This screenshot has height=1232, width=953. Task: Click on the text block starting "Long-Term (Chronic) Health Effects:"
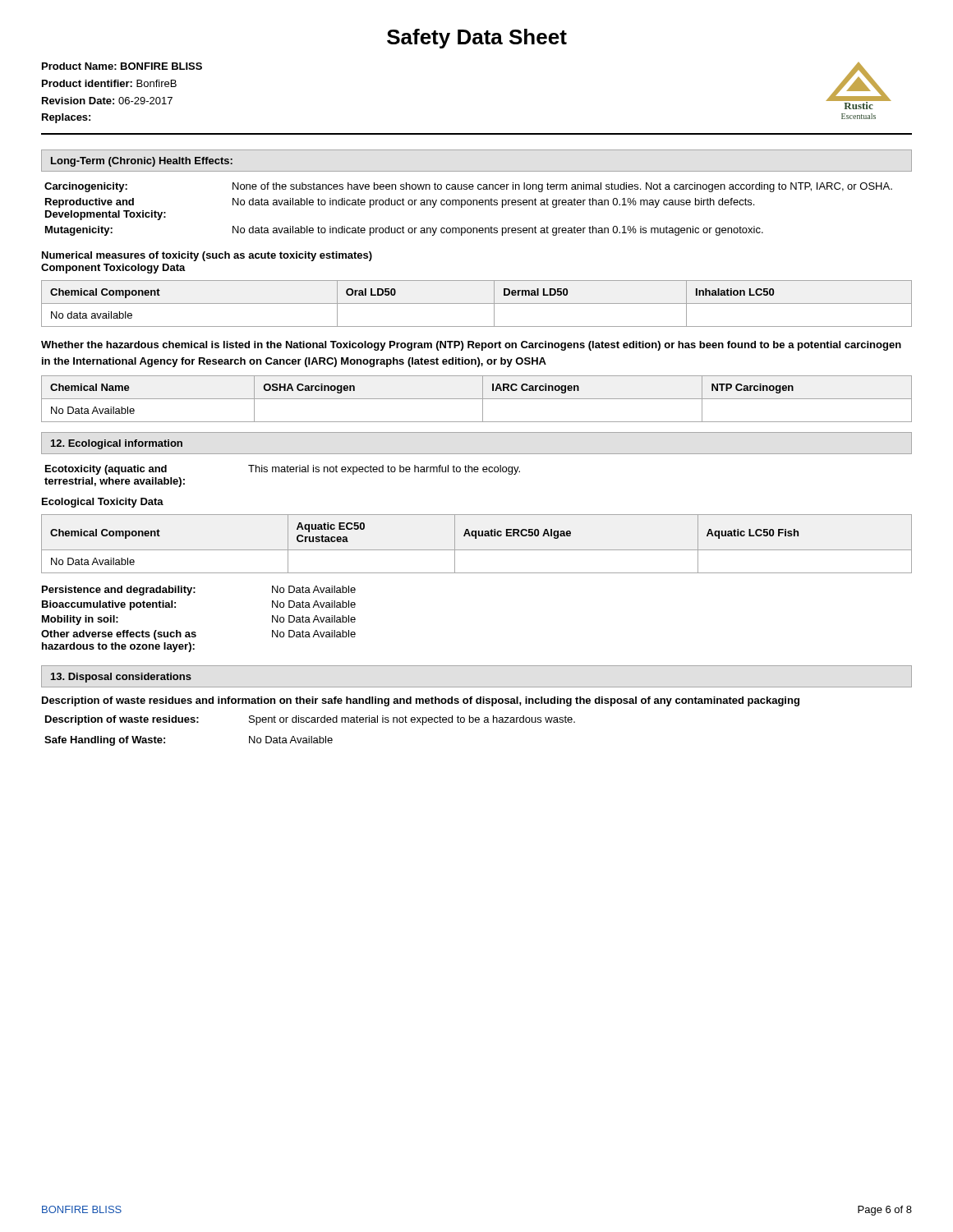142,161
